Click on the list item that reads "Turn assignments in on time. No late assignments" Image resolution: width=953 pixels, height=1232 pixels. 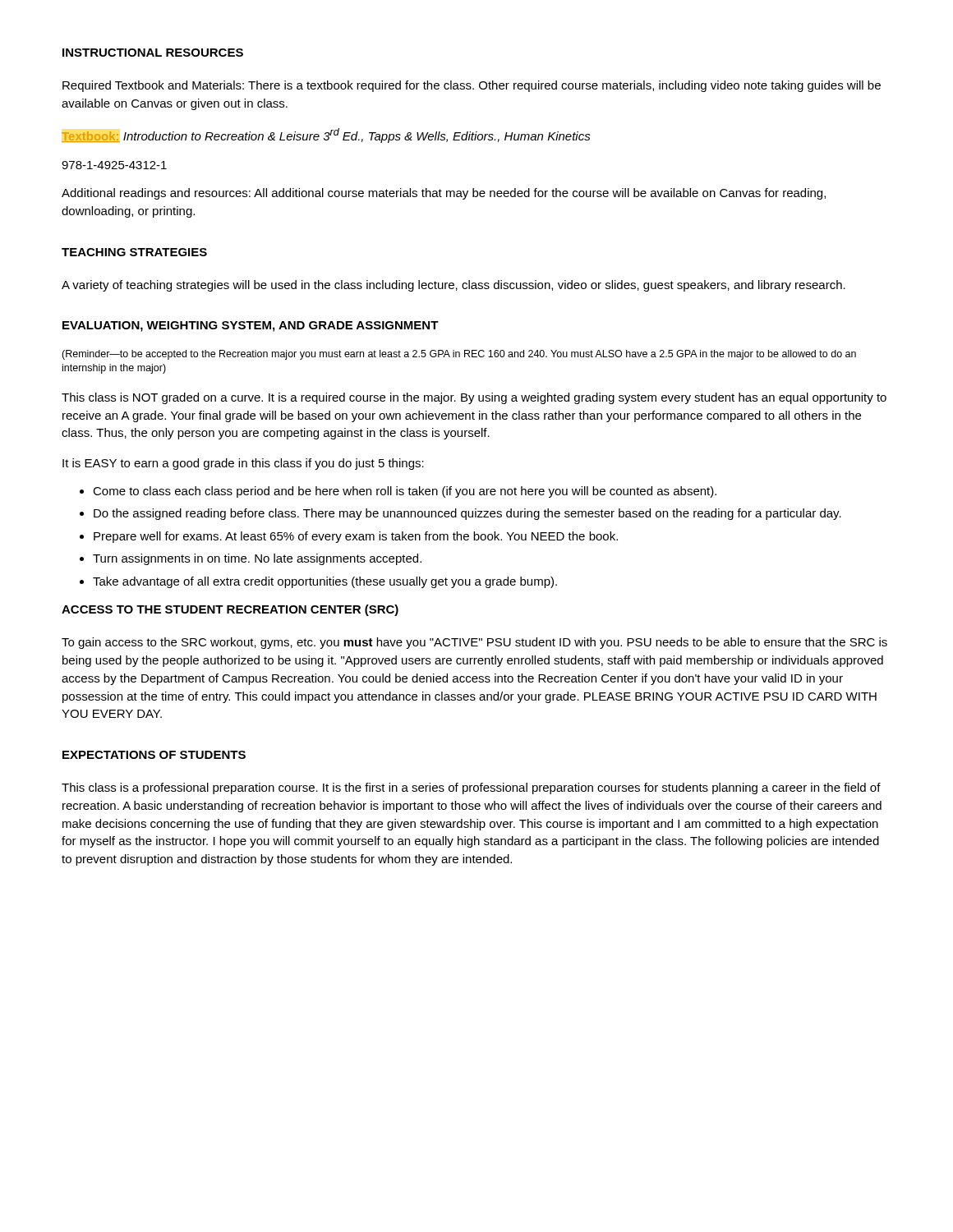click(258, 558)
